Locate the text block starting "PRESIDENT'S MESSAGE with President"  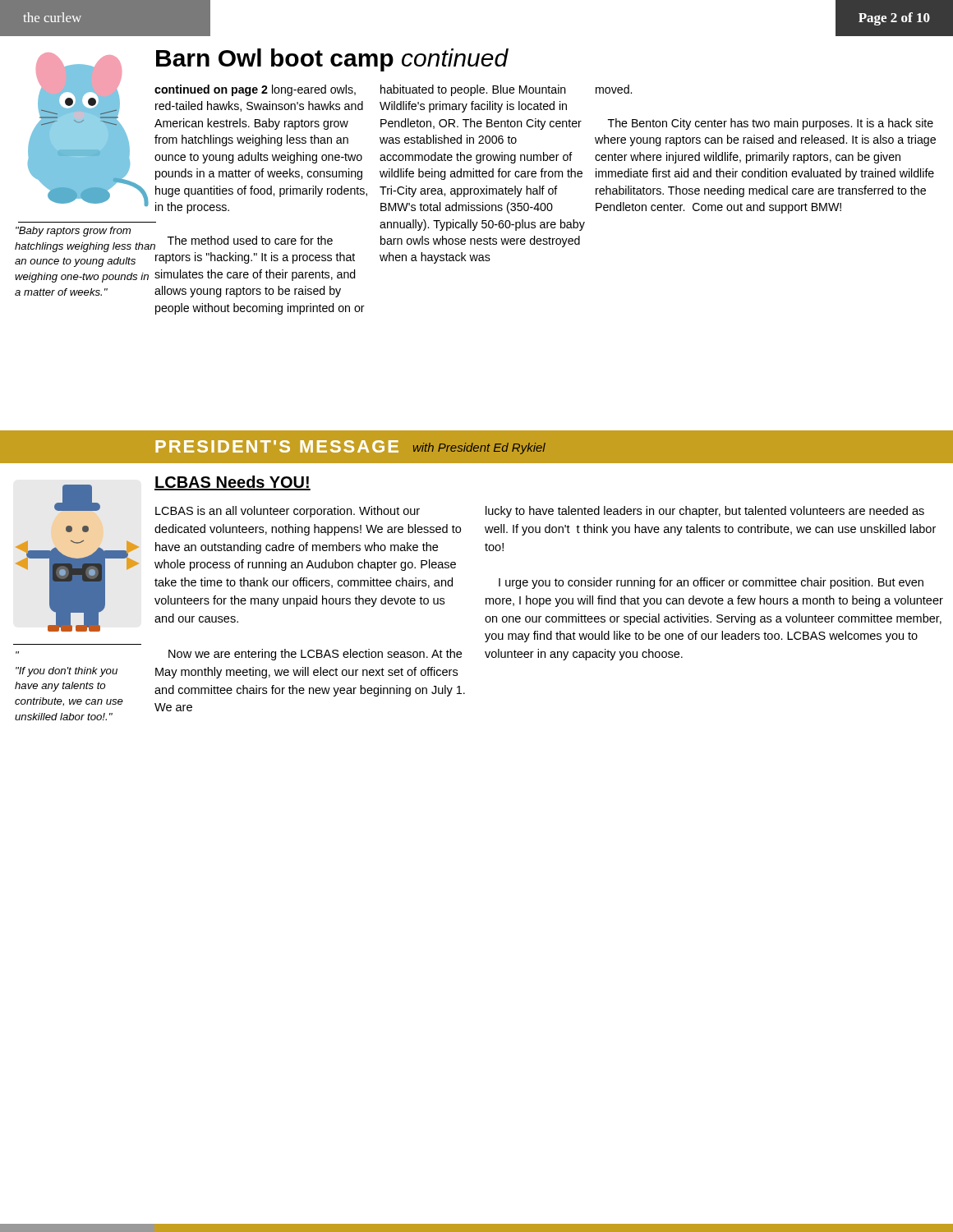click(350, 447)
